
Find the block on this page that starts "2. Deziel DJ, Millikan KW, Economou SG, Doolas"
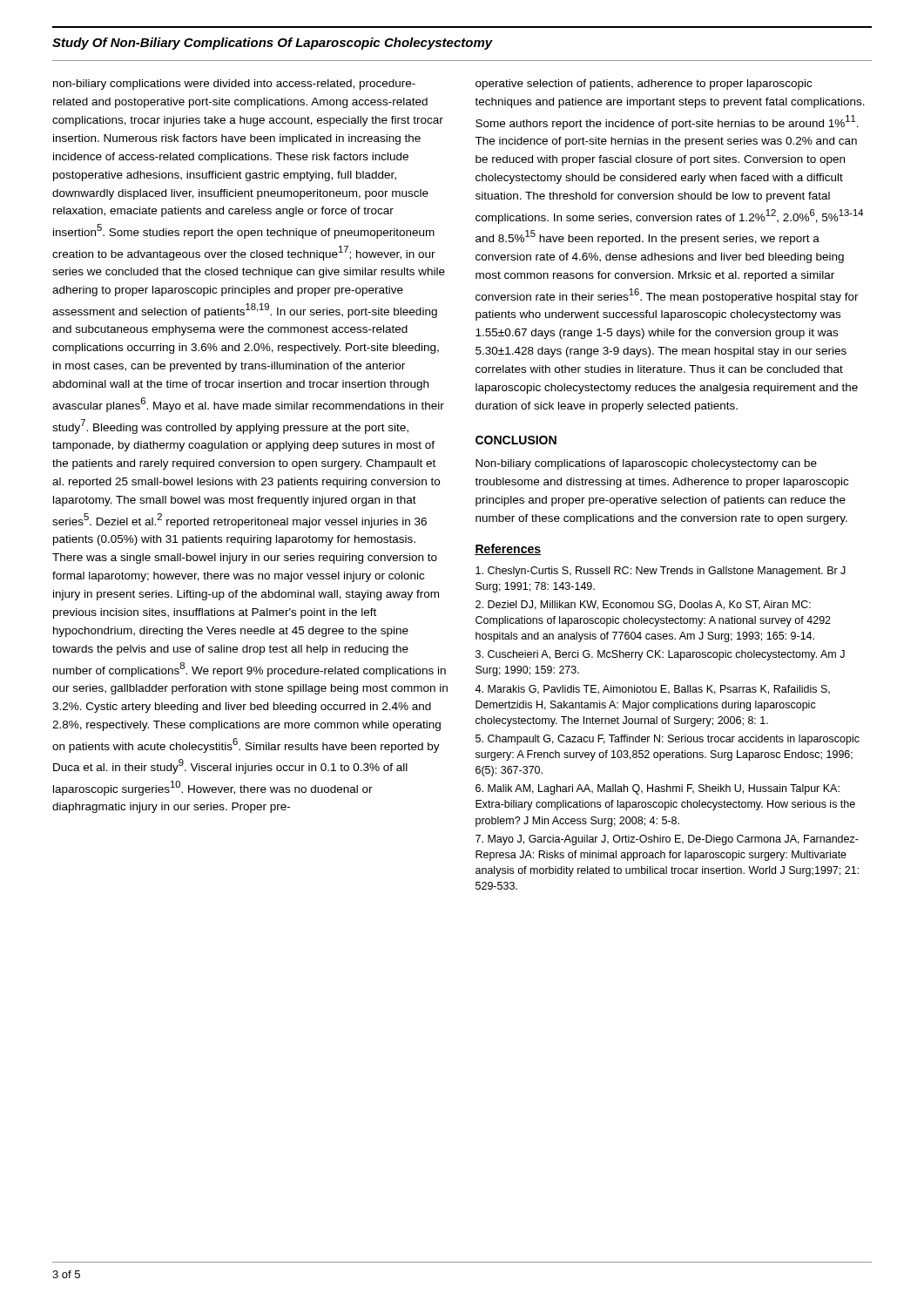(x=653, y=620)
